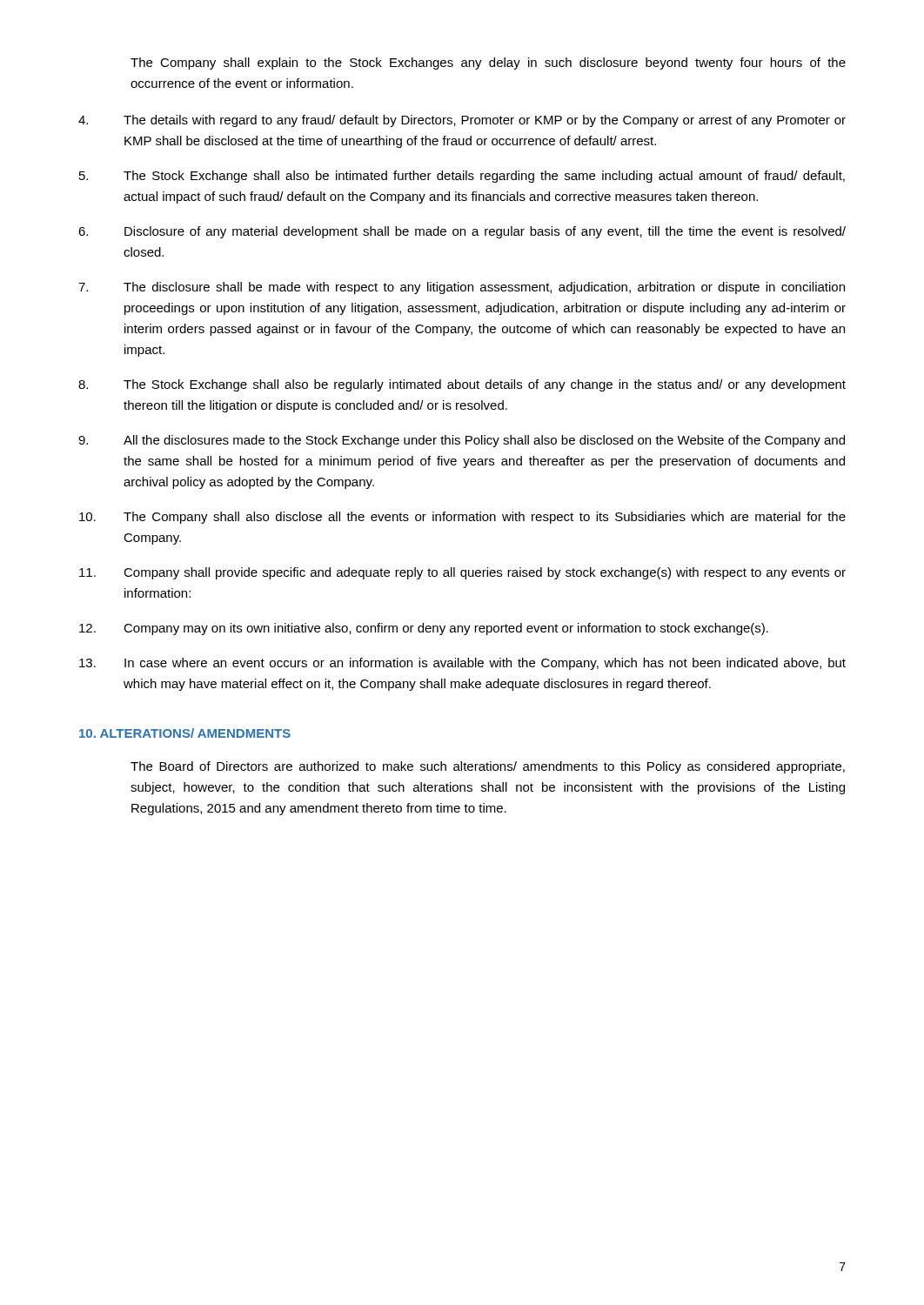Find the text block that reads "The Company shall explain to the Stock Exchanges"
Viewport: 924px width, 1305px height.
[x=488, y=73]
